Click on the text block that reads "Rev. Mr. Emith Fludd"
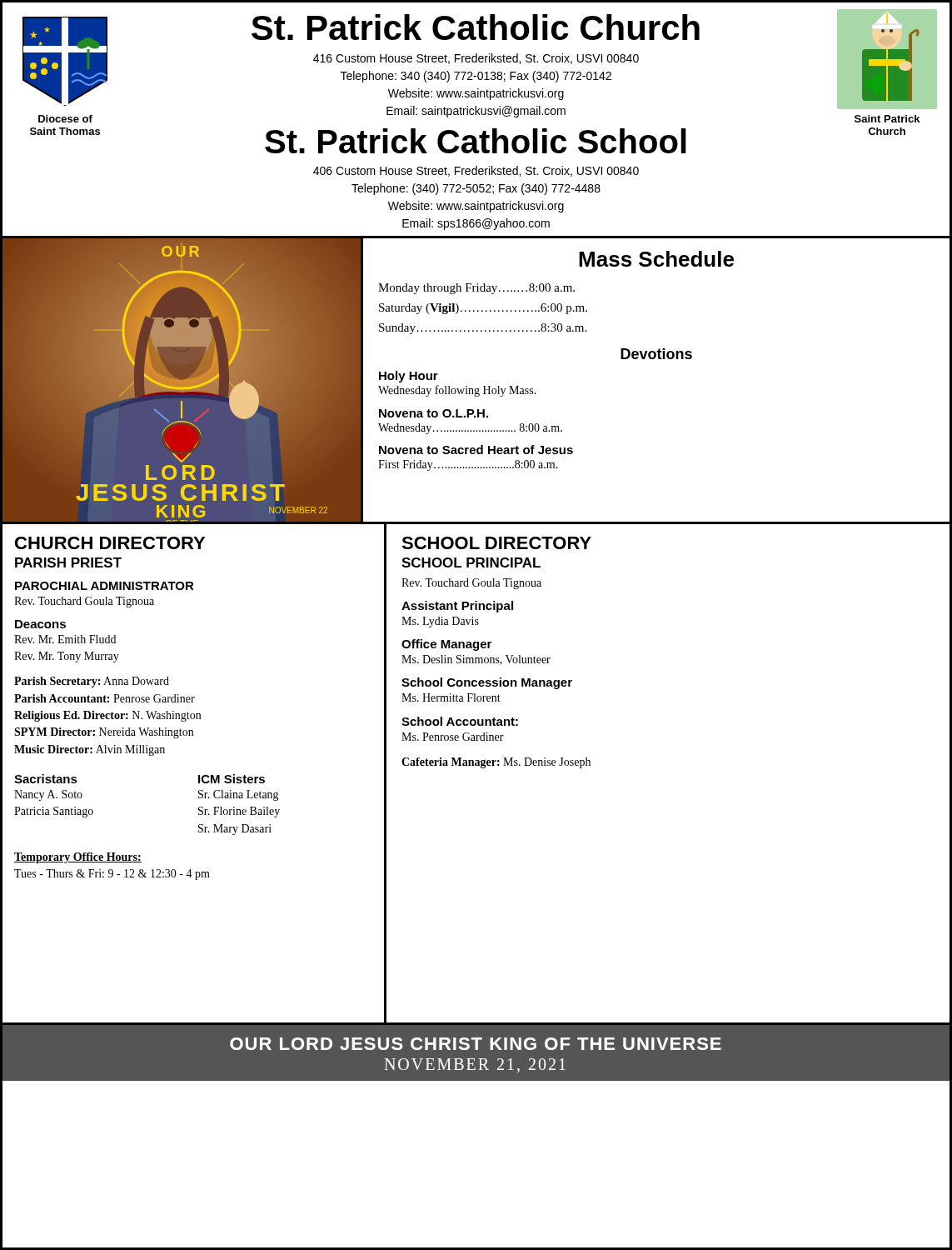The image size is (952, 1250). (67, 648)
